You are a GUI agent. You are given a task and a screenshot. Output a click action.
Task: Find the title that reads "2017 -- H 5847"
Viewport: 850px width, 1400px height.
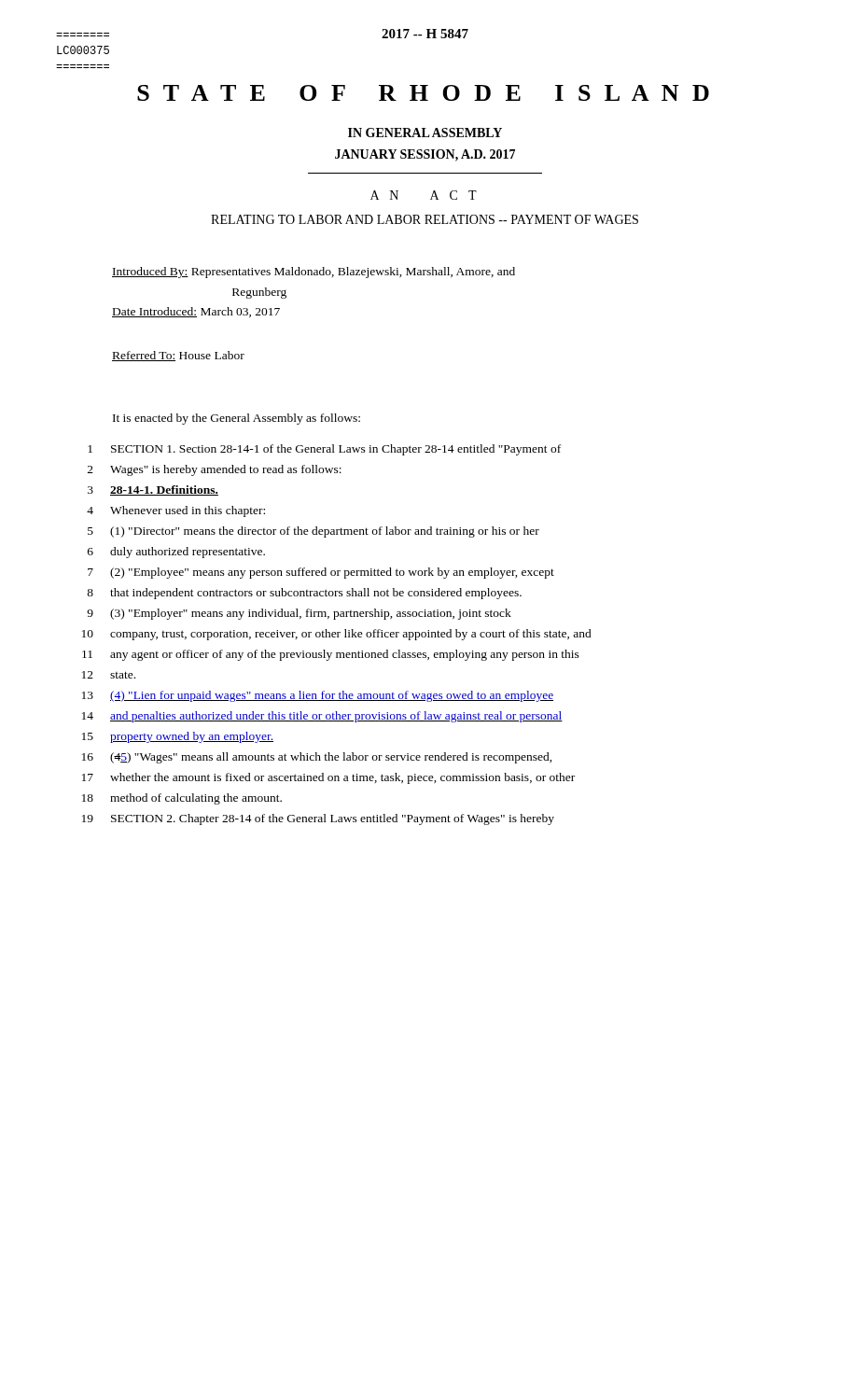coord(425,34)
